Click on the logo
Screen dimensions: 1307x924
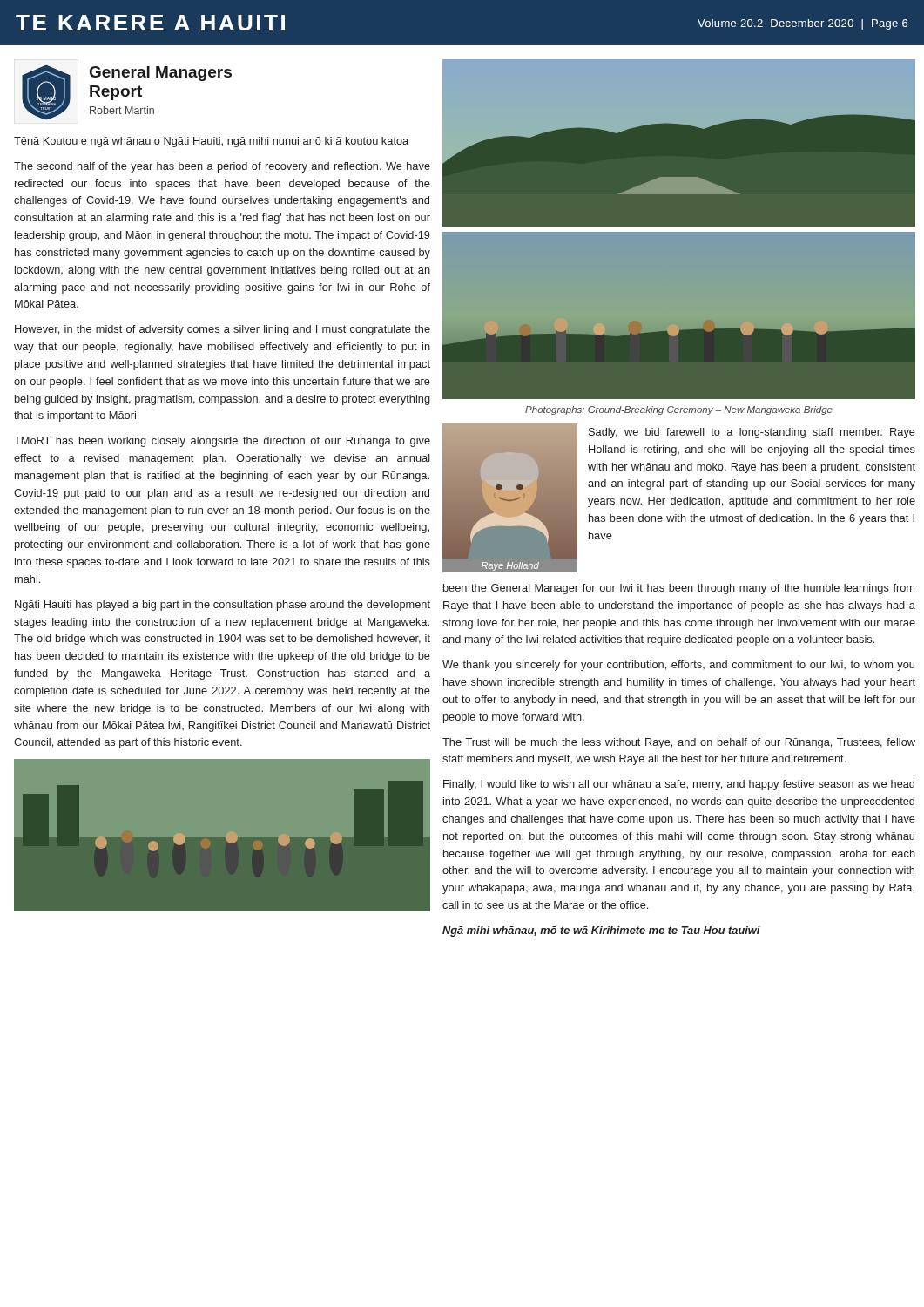pos(46,91)
